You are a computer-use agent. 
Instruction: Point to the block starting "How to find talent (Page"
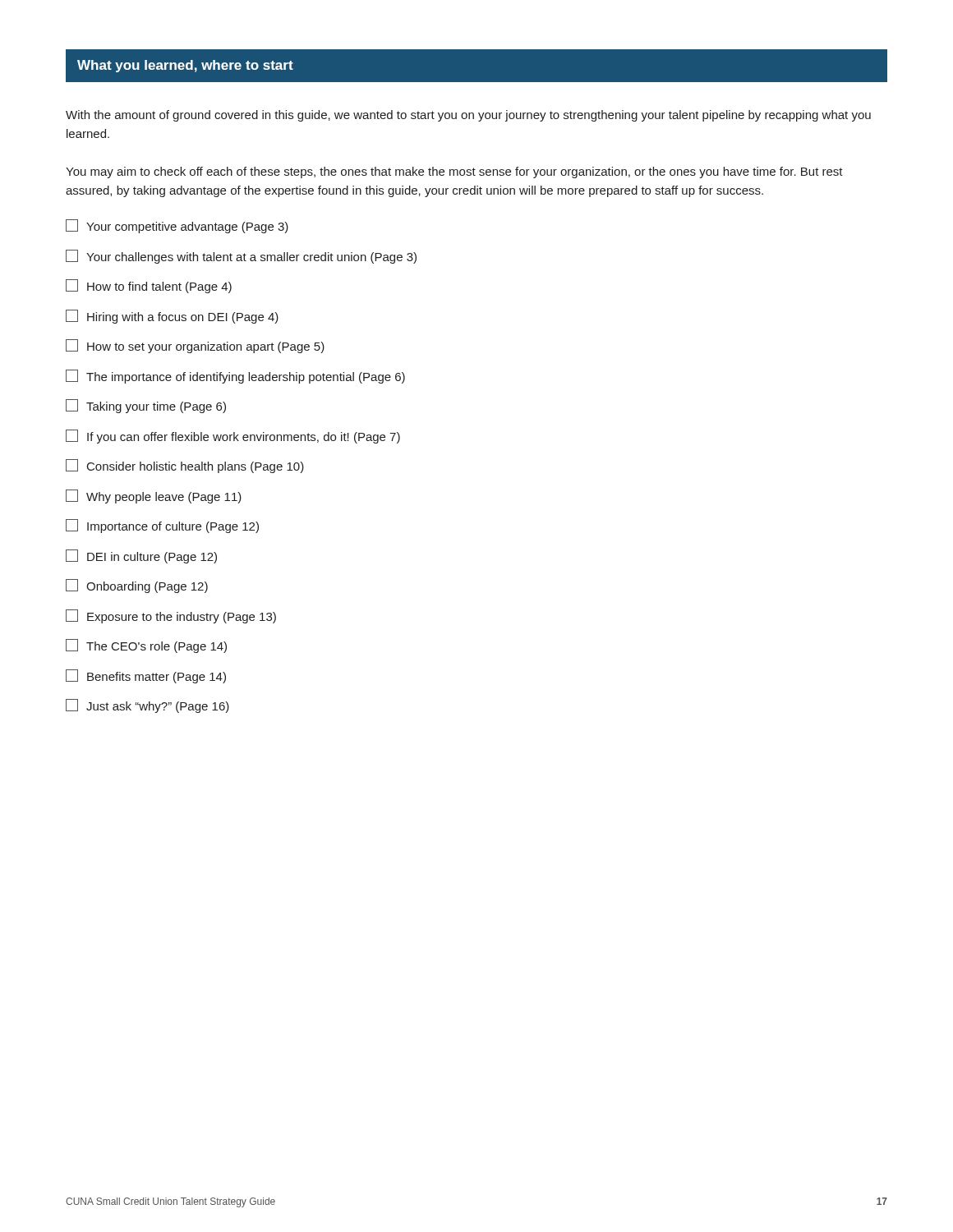pos(149,287)
